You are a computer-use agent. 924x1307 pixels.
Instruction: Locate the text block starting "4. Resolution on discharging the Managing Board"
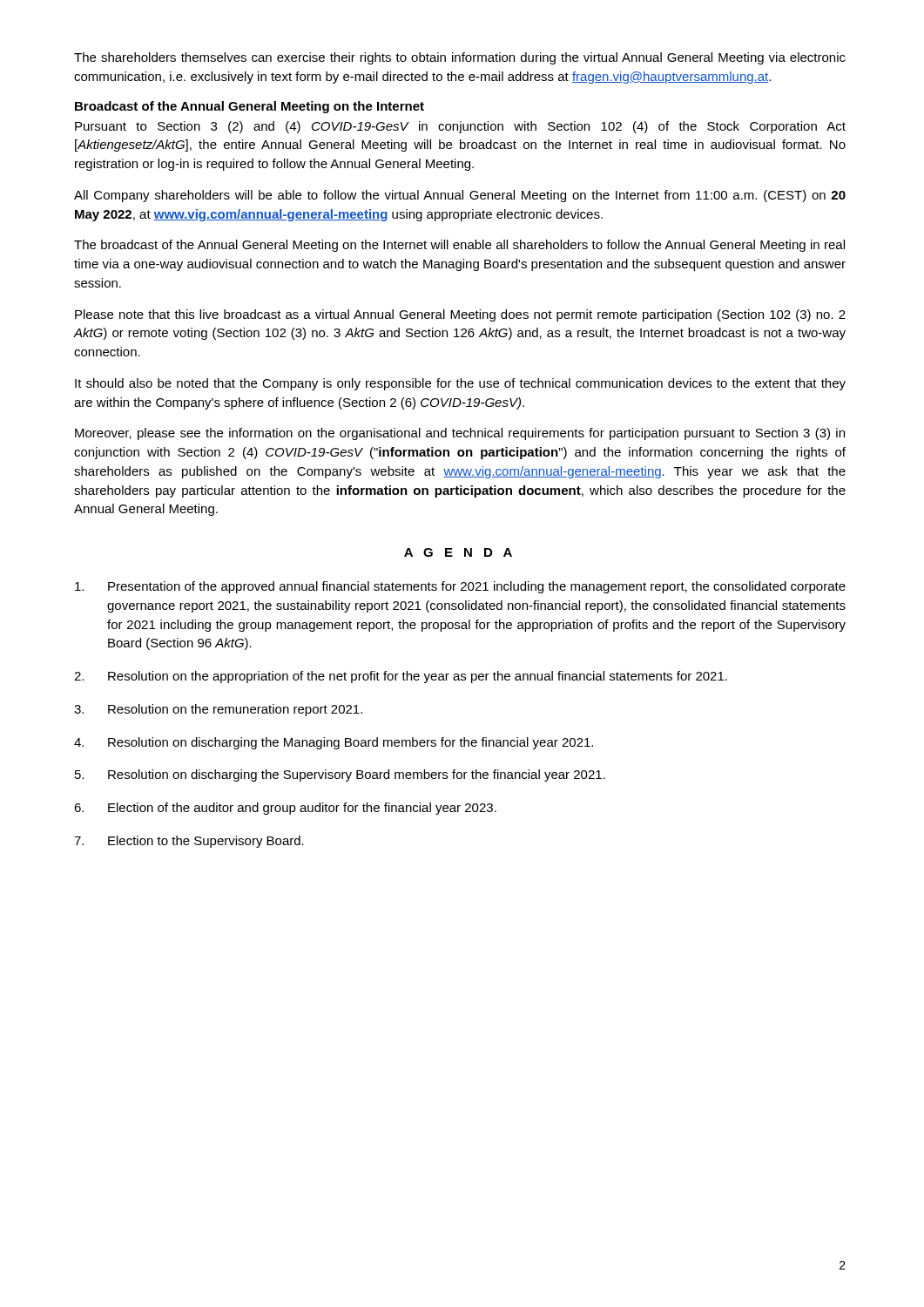click(460, 742)
